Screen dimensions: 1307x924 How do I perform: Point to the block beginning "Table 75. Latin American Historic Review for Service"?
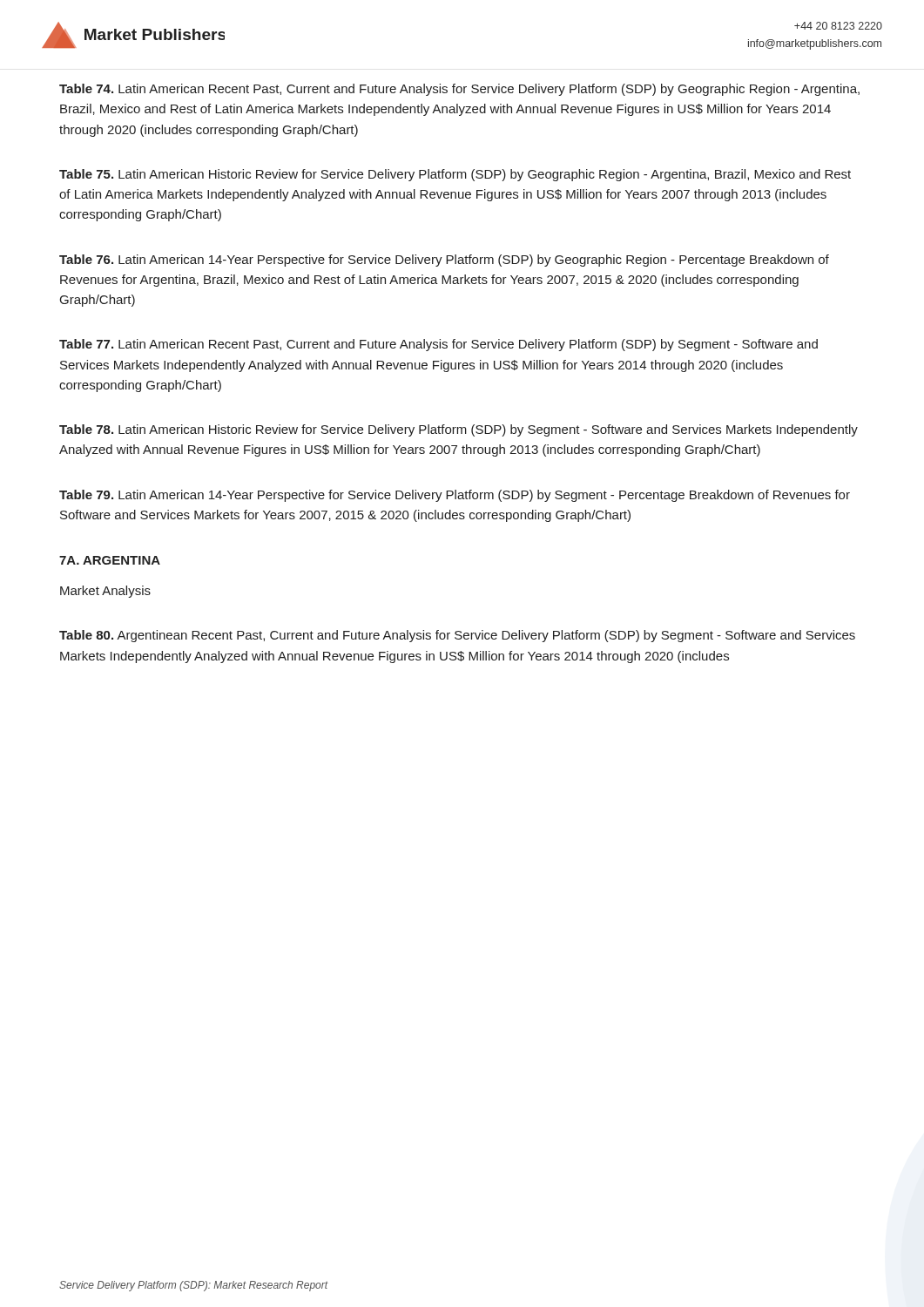tap(462, 194)
